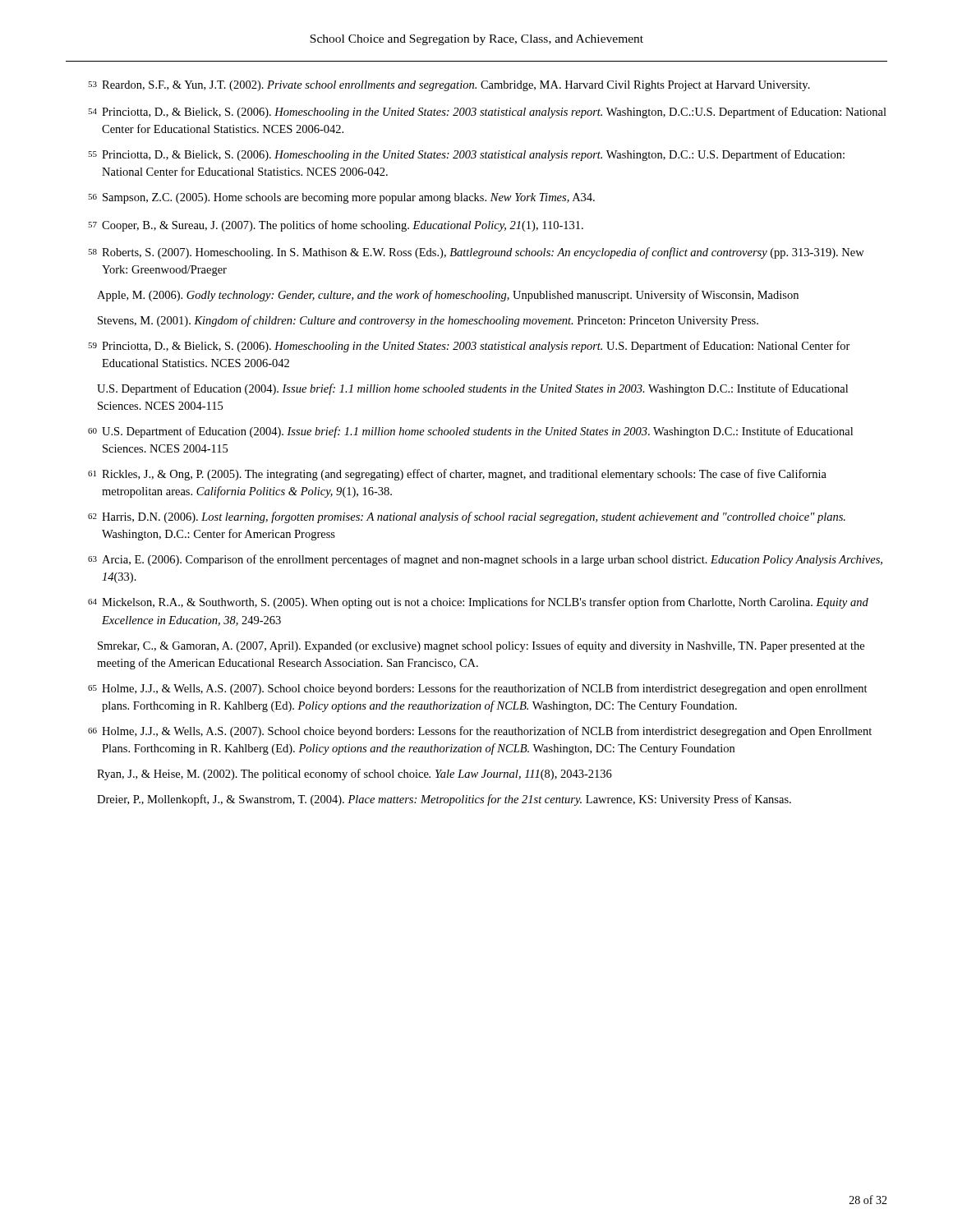The width and height of the screenshot is (953, 1232).
Task: Where is the passage that starts "Apple, M. (2006). Godly technology:"?
Action: [448, 295]
